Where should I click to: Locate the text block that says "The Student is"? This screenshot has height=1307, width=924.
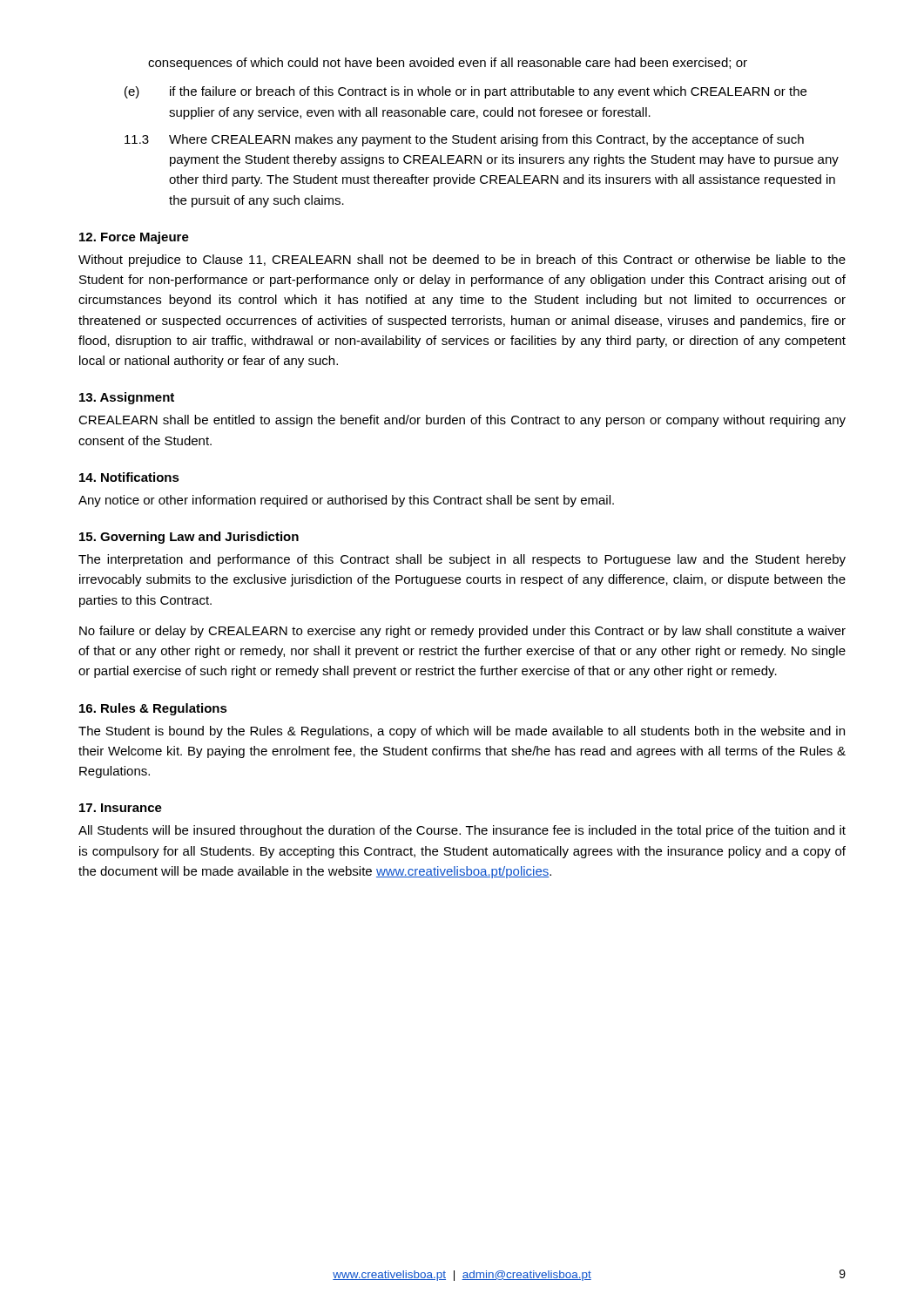tap(462, 750)
